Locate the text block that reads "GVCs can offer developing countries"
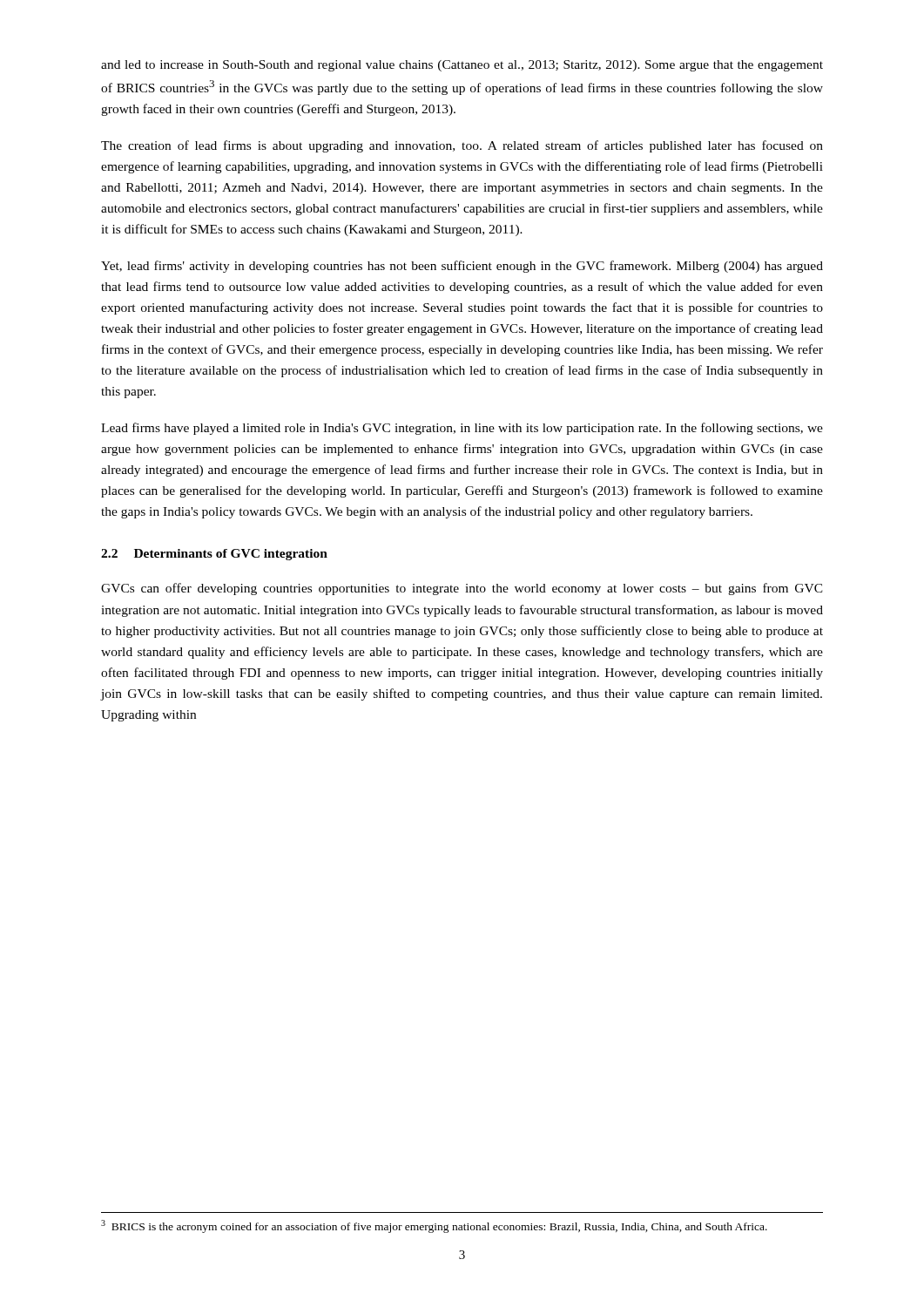The image size is (924, 1307). [462, 651]
